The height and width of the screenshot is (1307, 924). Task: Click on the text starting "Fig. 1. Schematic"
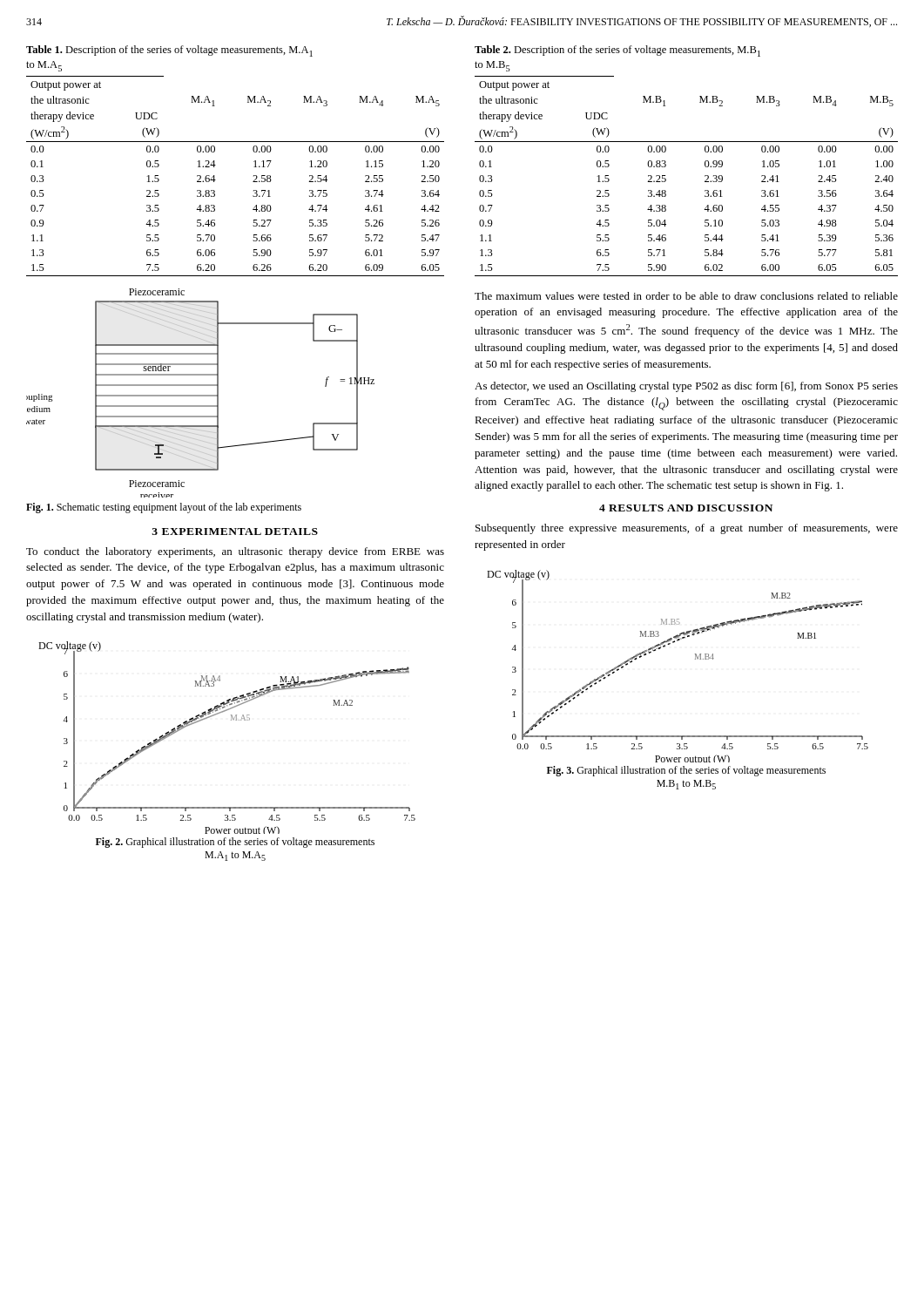coord(164,507)
